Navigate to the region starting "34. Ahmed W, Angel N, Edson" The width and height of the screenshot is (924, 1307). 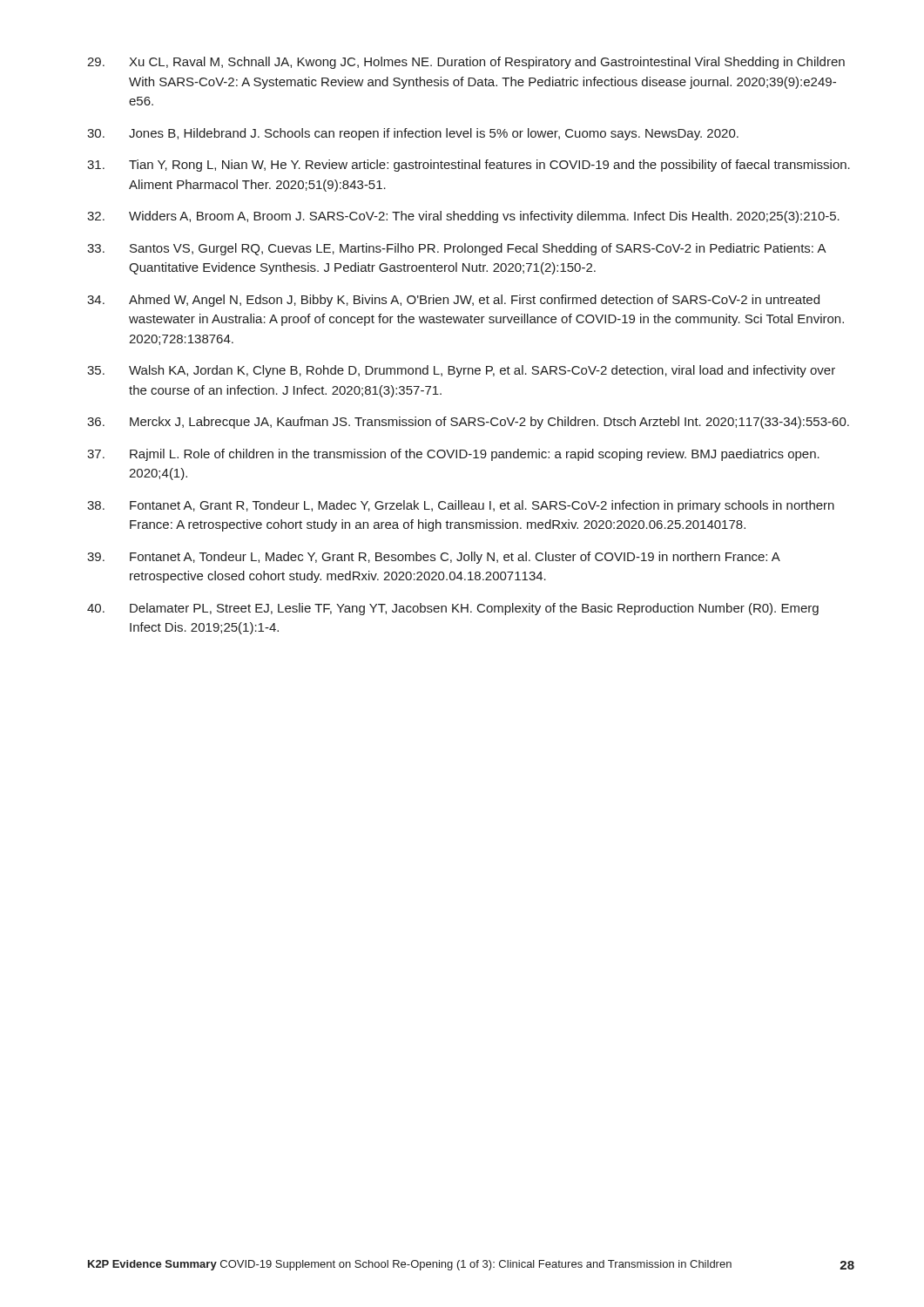point(470,319)
